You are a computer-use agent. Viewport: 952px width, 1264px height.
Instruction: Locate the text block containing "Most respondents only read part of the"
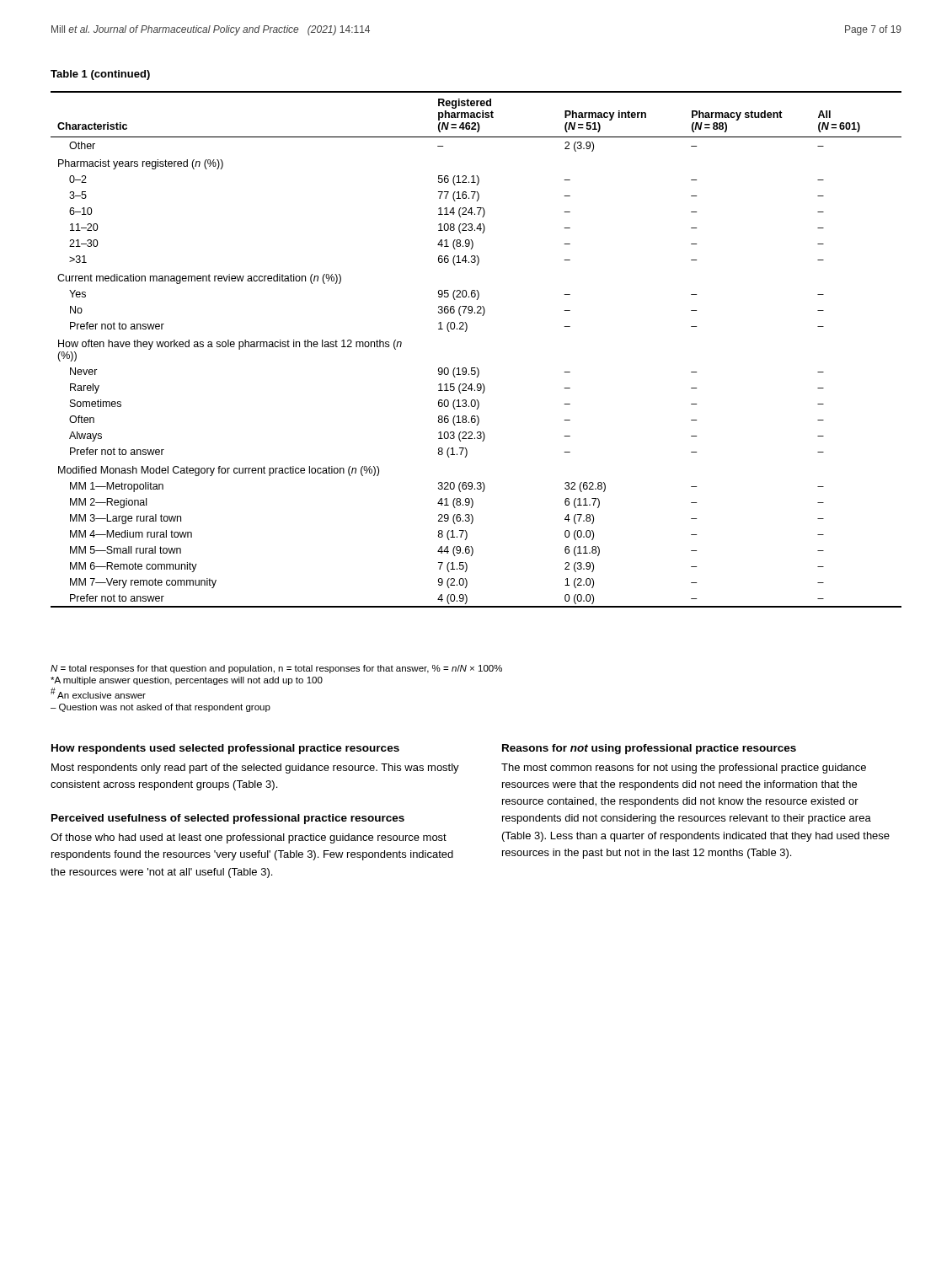pos(255,776)
